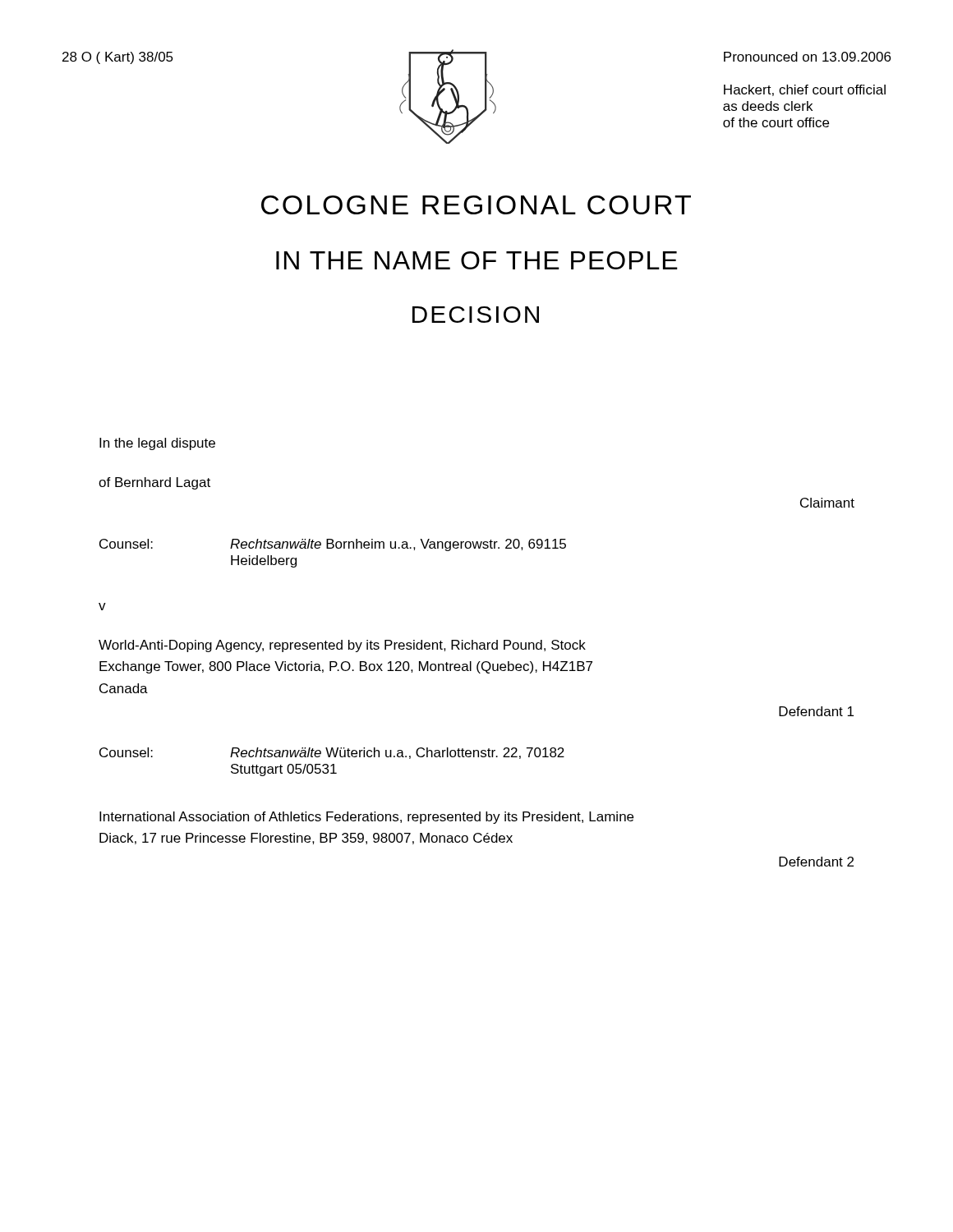The width and height of the screenshot is (953, 1232).
Task: Find "COLOGNE REGIONAL COURT" on this page
Action: coord(476,205)
